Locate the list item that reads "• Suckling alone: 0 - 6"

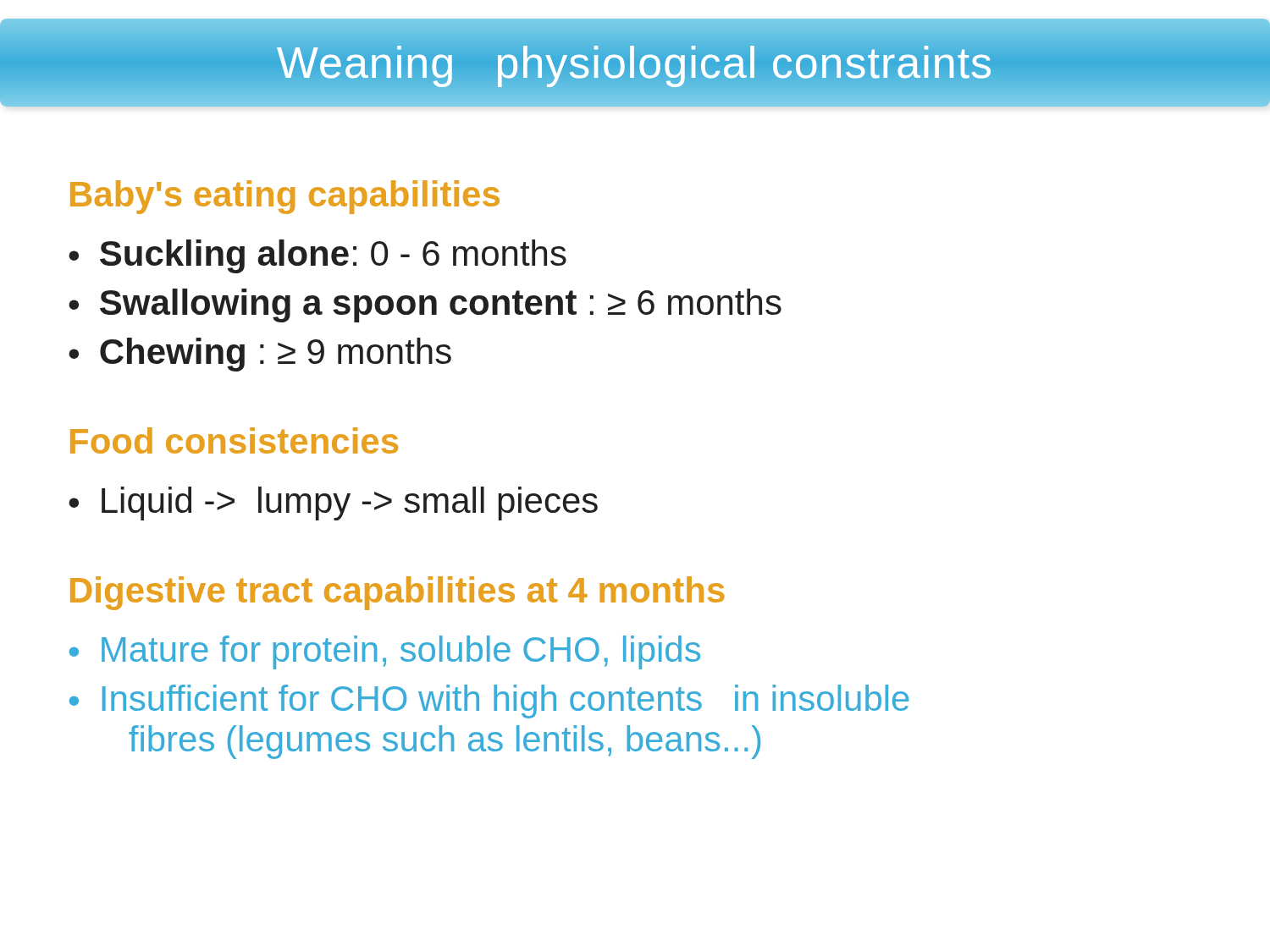[x=318, y=256]
